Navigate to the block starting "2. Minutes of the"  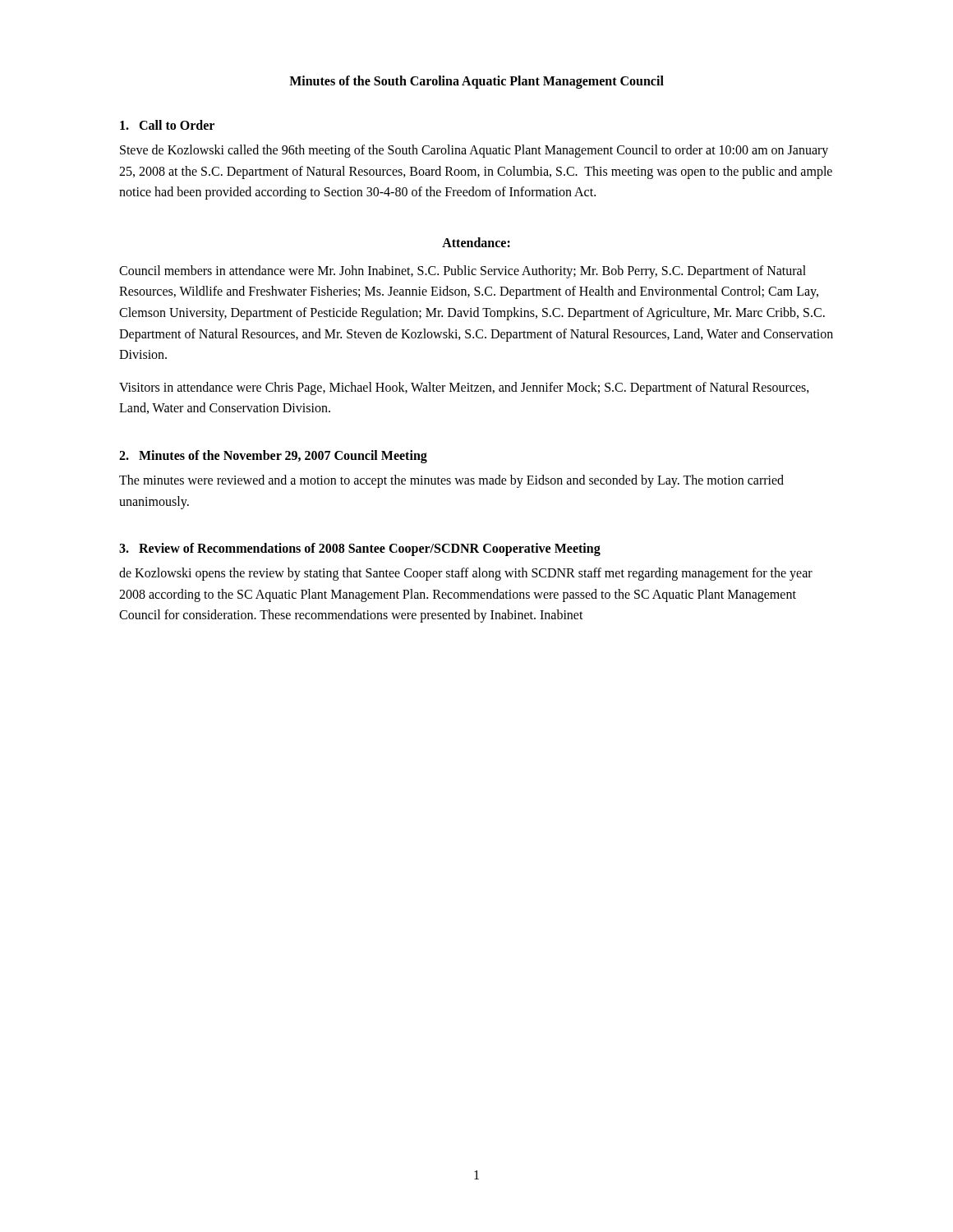(x=273, y=455)
